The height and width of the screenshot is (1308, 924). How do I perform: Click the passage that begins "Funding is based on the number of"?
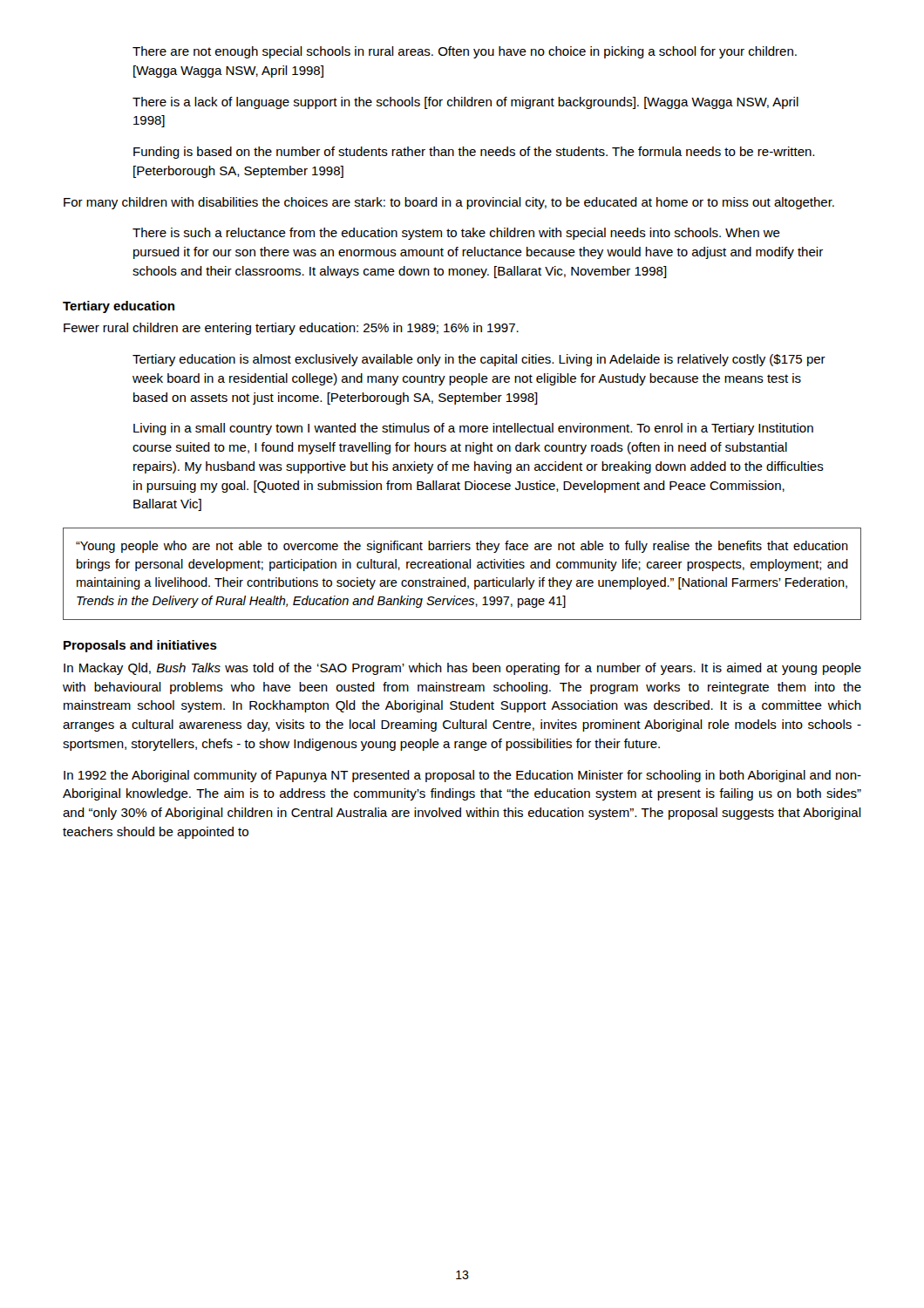(x=474, y=161)
